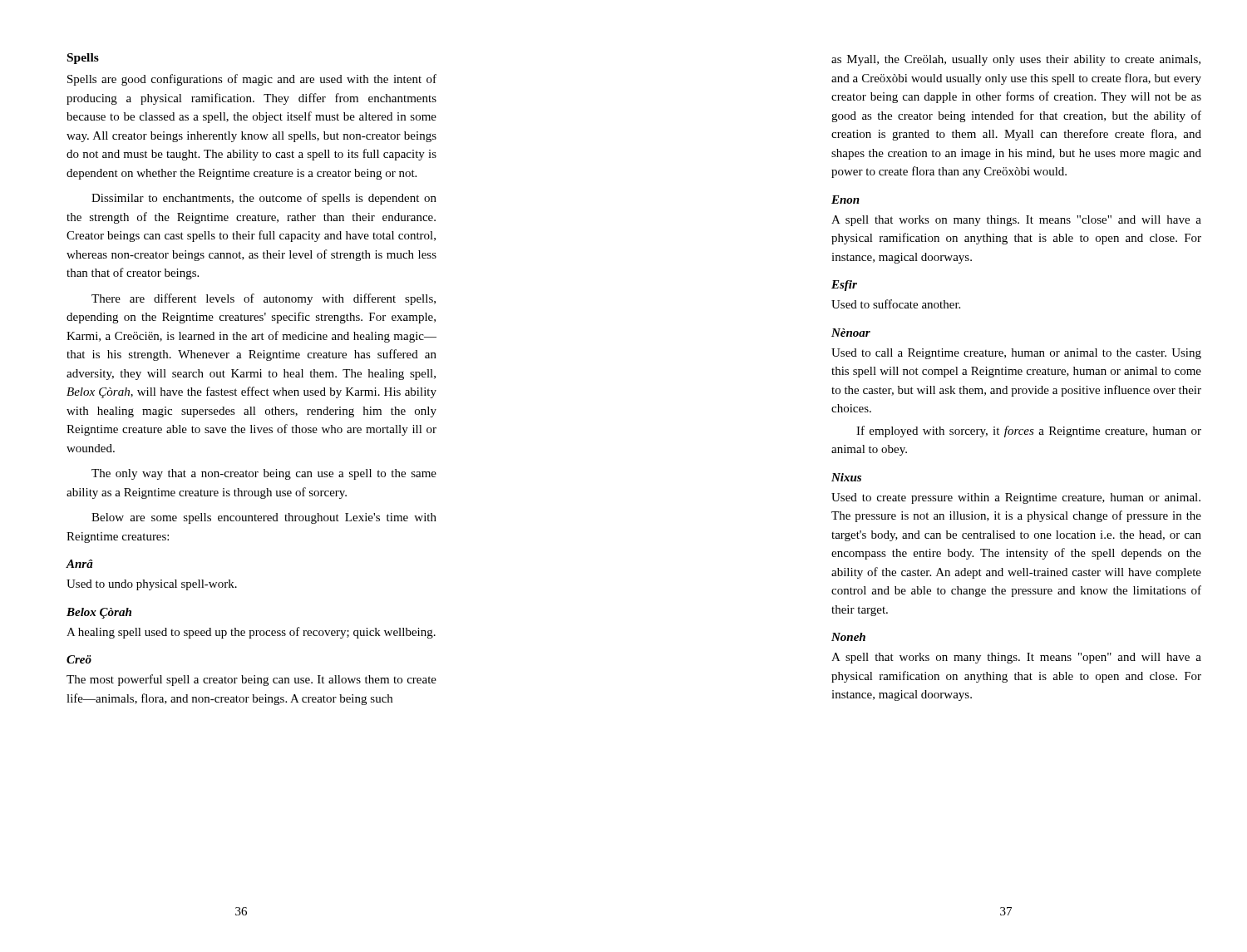Locate the text block with the text "Used to undo"

152,585
